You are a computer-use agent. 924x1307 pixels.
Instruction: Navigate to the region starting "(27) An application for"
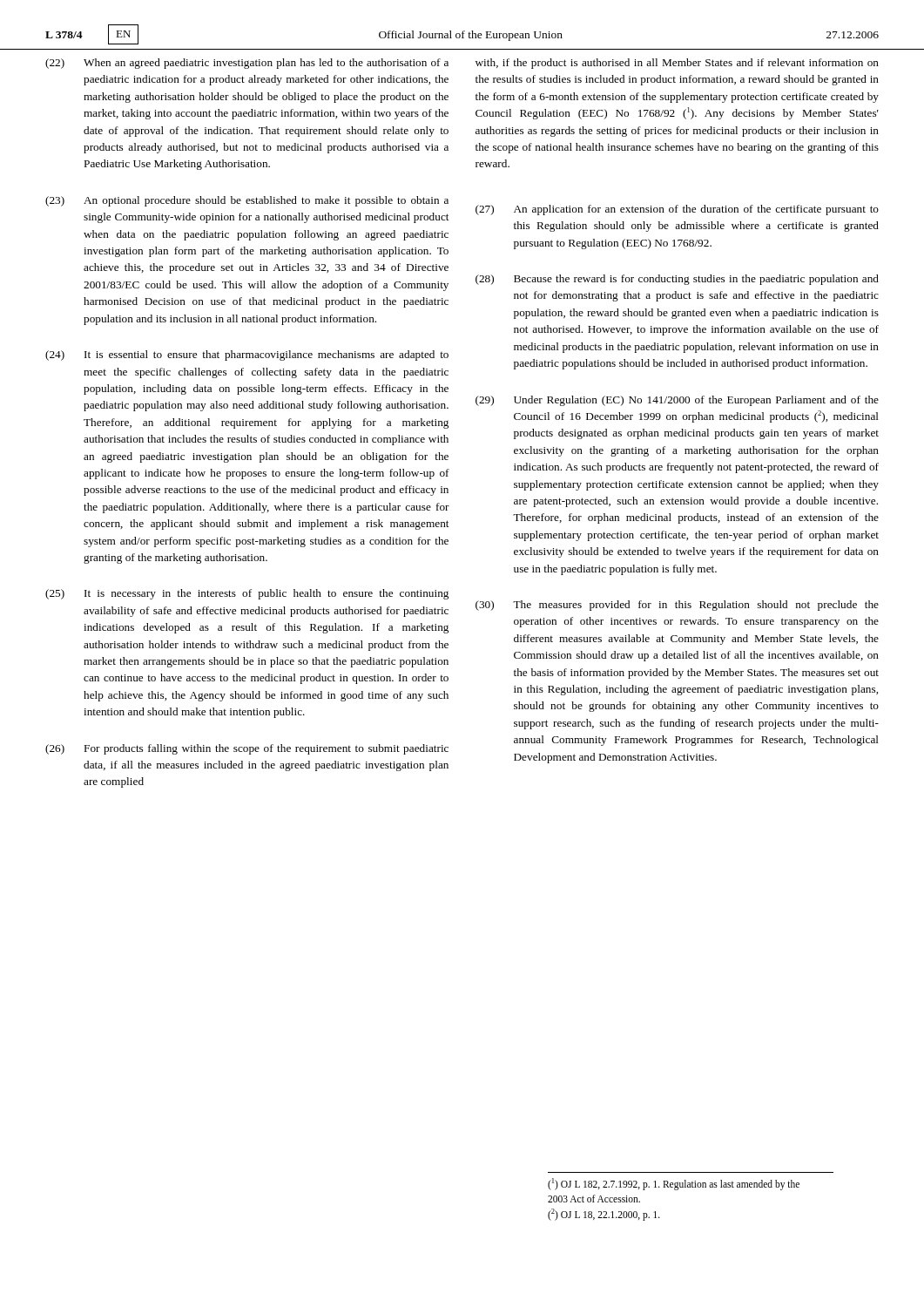[677, 226]
